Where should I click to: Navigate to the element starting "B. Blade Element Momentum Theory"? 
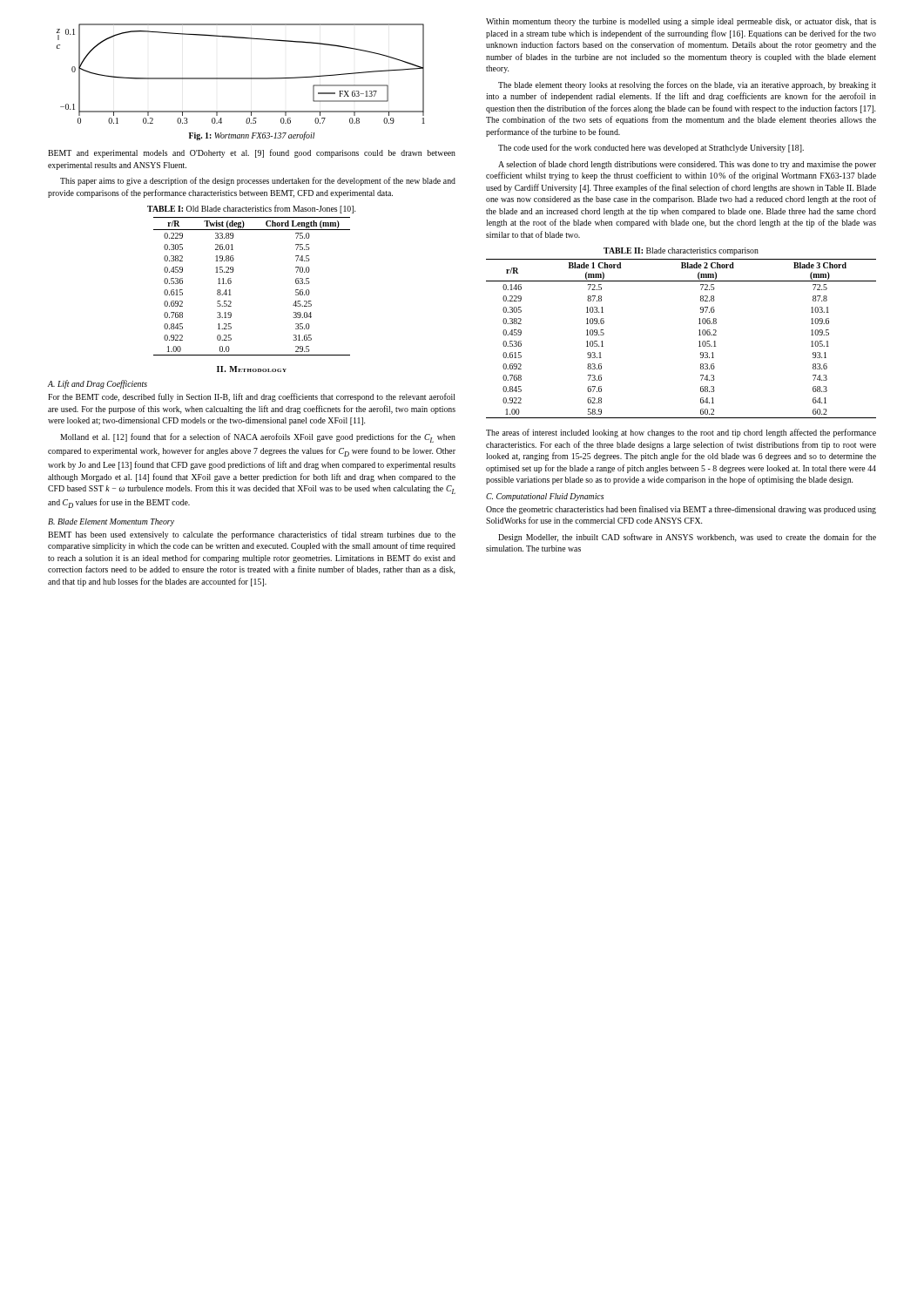coord(111,521)
